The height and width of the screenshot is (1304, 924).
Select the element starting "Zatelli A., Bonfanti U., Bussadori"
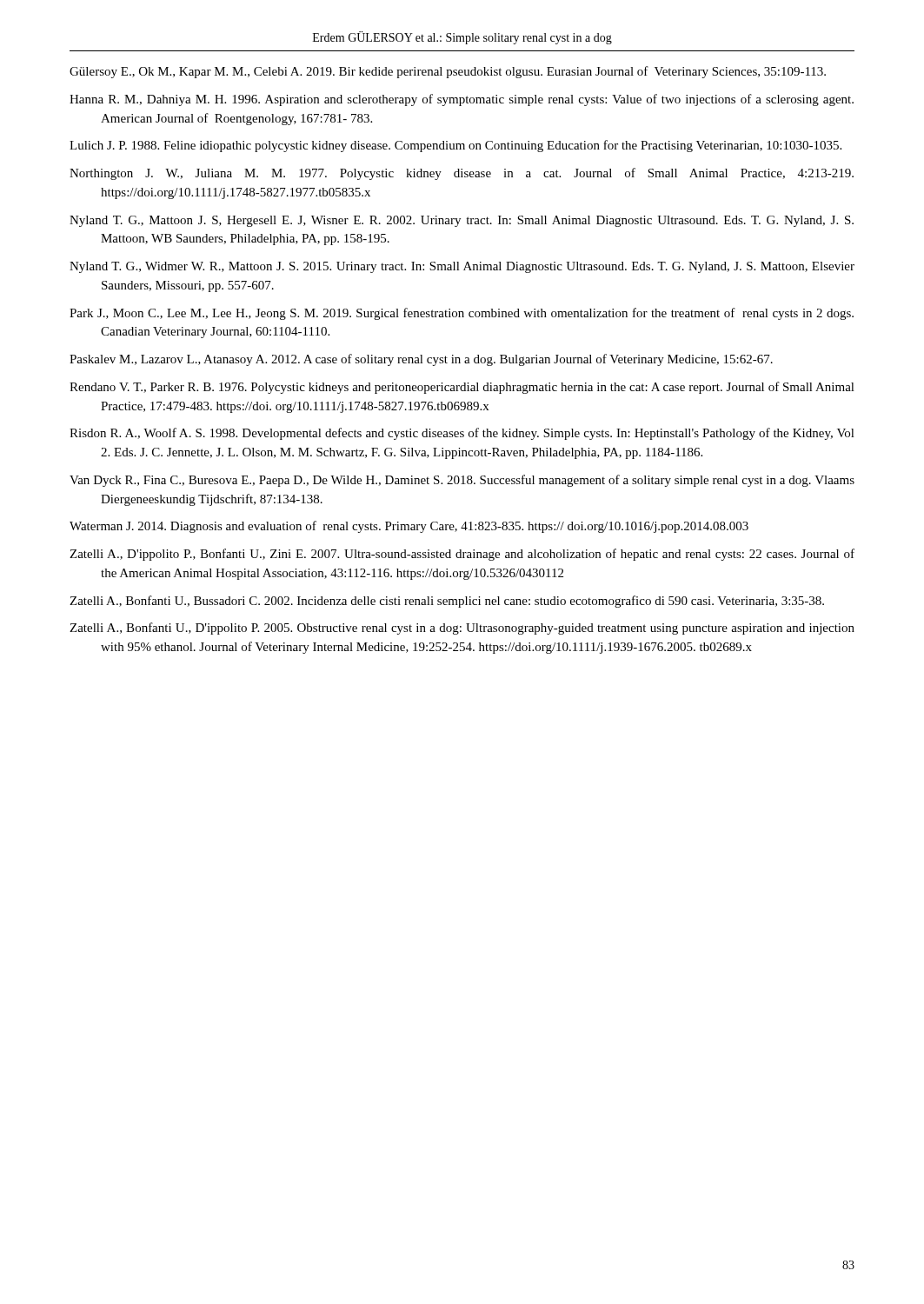(462, 601)
